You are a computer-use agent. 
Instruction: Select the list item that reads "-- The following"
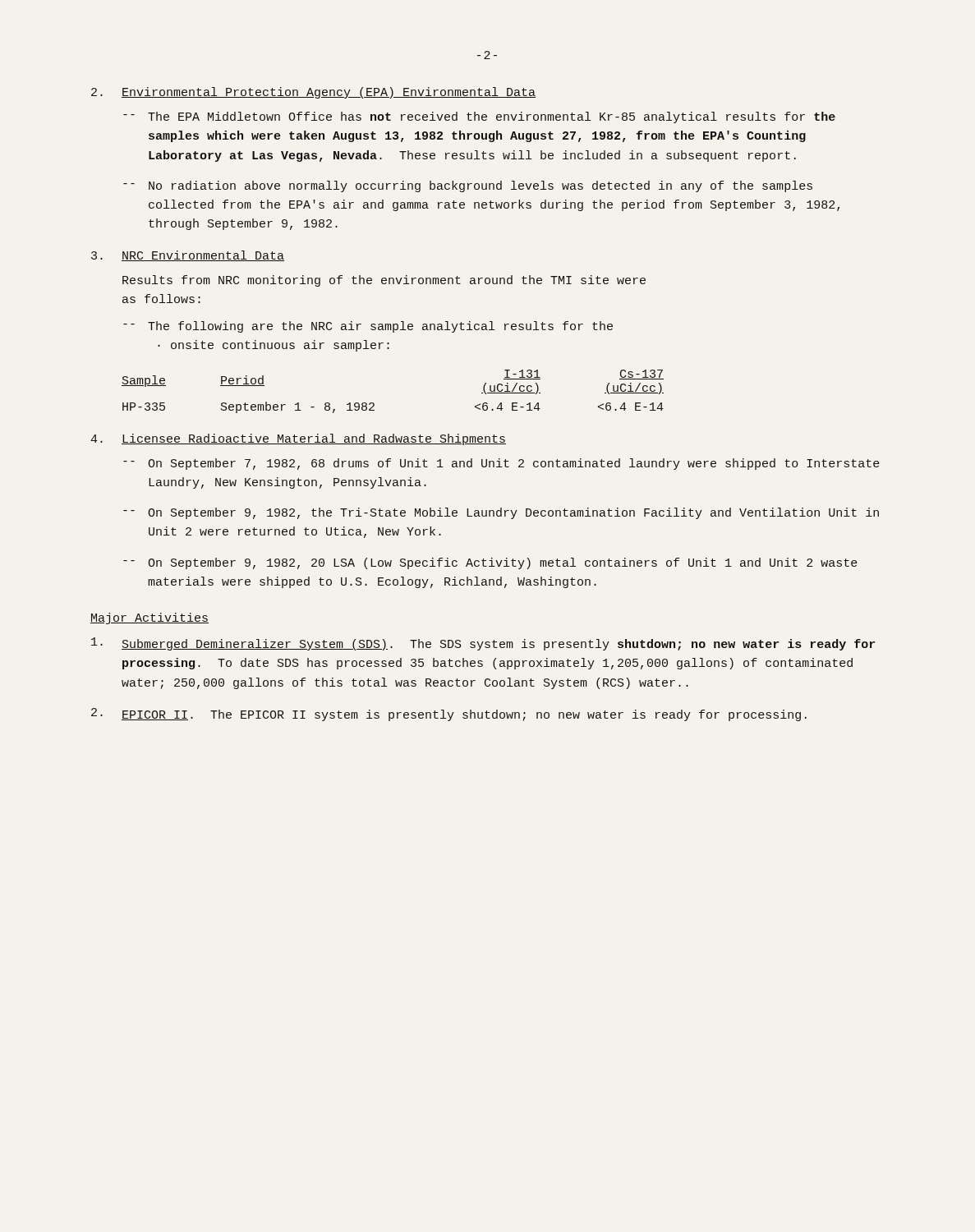[503, 337]
